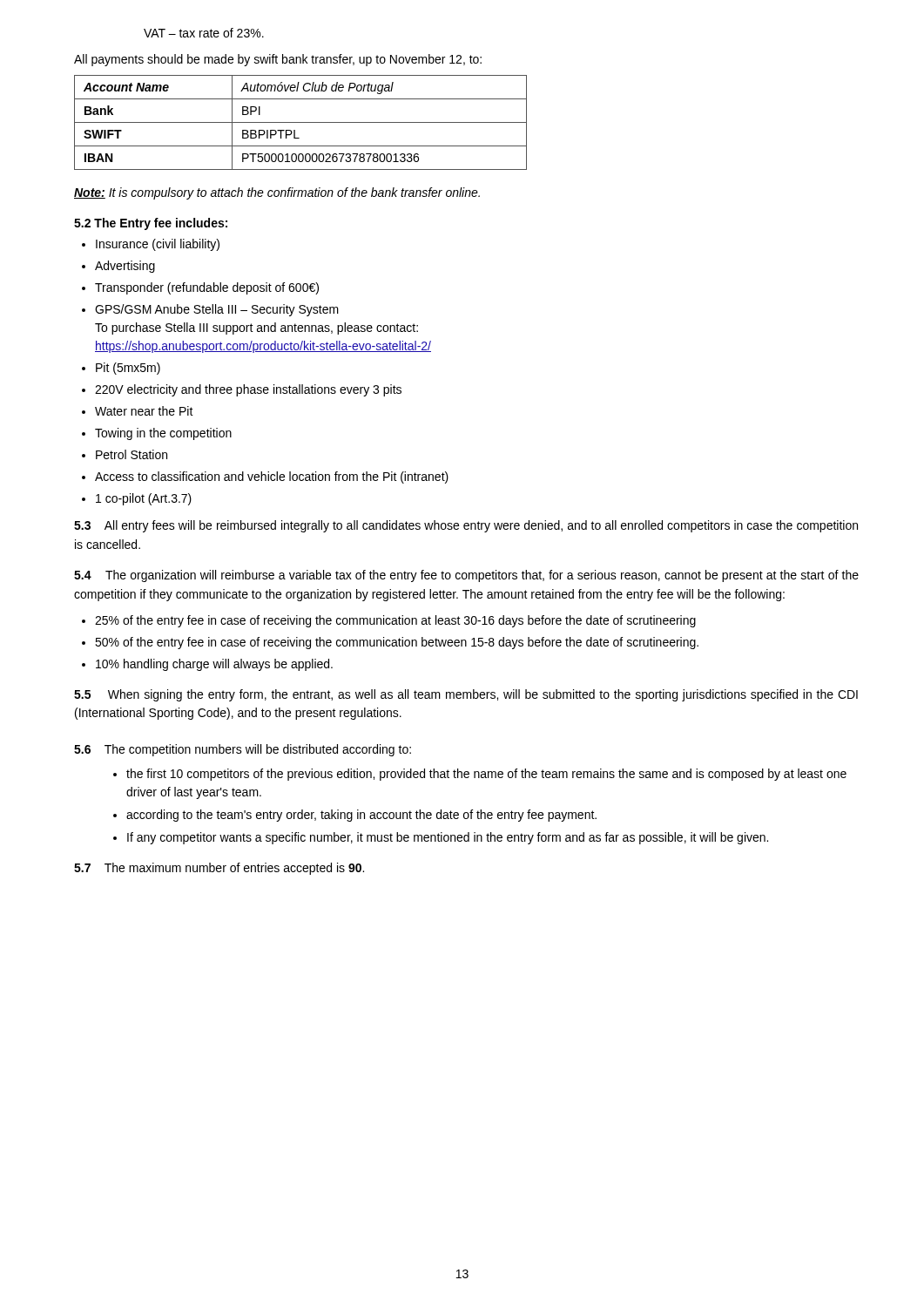Screen dimensions: 1307x924
Task: Find the block on this page that starts "the first 10 competitors of the previous"
Action: pyautogui.click(x=492, y=783)
